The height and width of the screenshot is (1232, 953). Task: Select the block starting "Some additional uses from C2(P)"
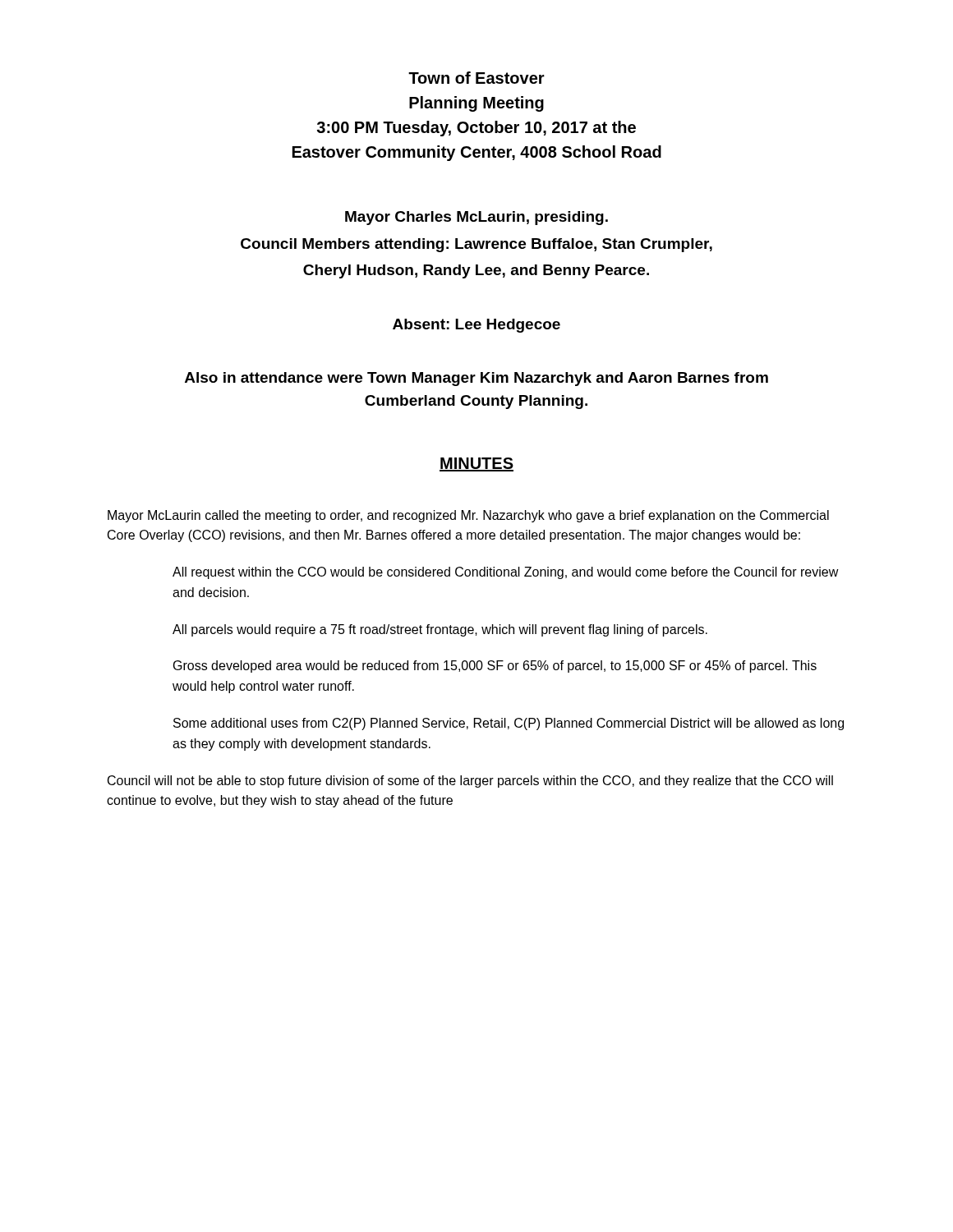pos(509,733)
